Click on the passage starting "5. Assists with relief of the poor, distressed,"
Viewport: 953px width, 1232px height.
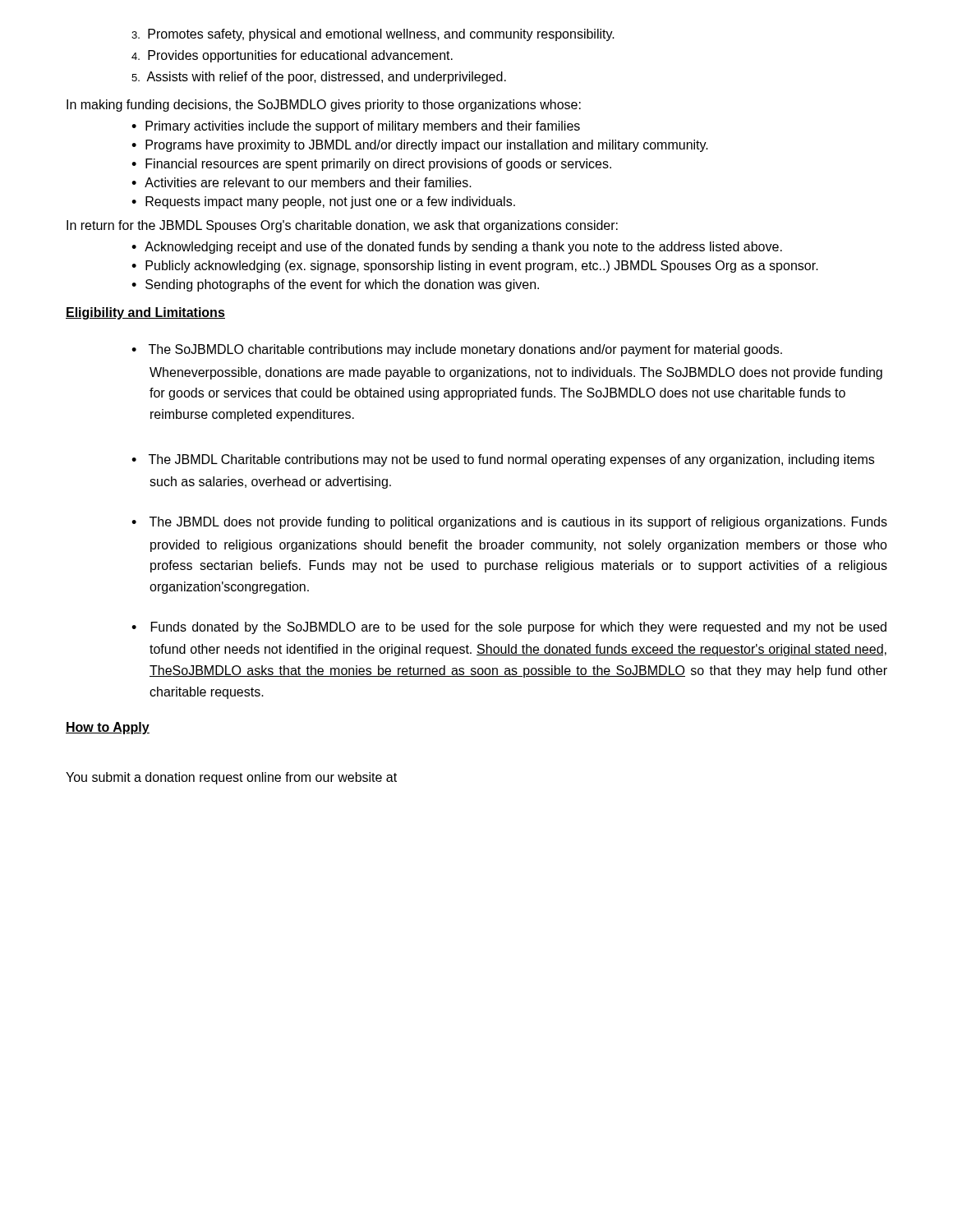pos(319,77)
